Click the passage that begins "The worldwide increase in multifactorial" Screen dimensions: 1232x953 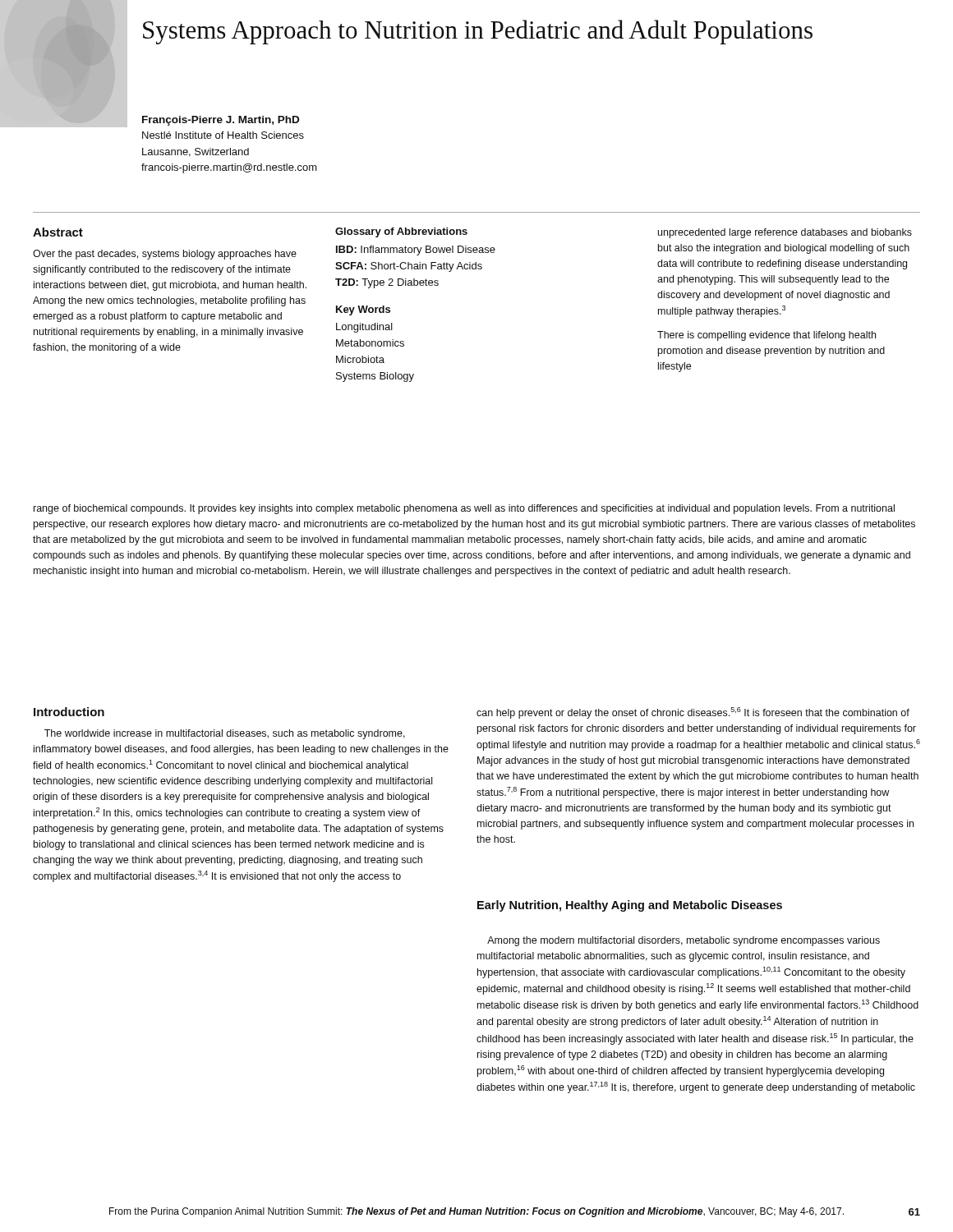242,805
